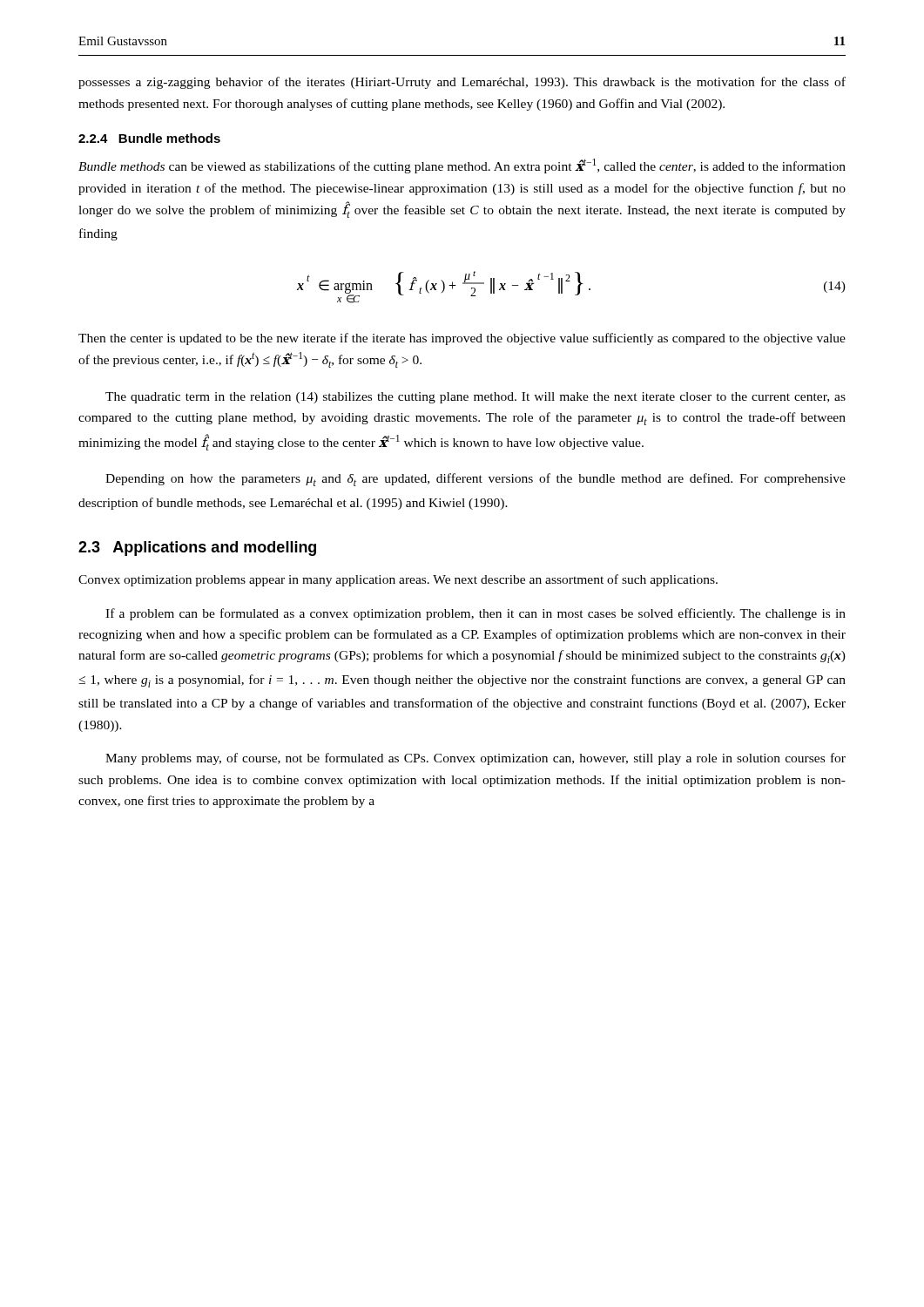
Task: Point to the formula beginning "x t ∈ argmin x"
Action: 571,286
